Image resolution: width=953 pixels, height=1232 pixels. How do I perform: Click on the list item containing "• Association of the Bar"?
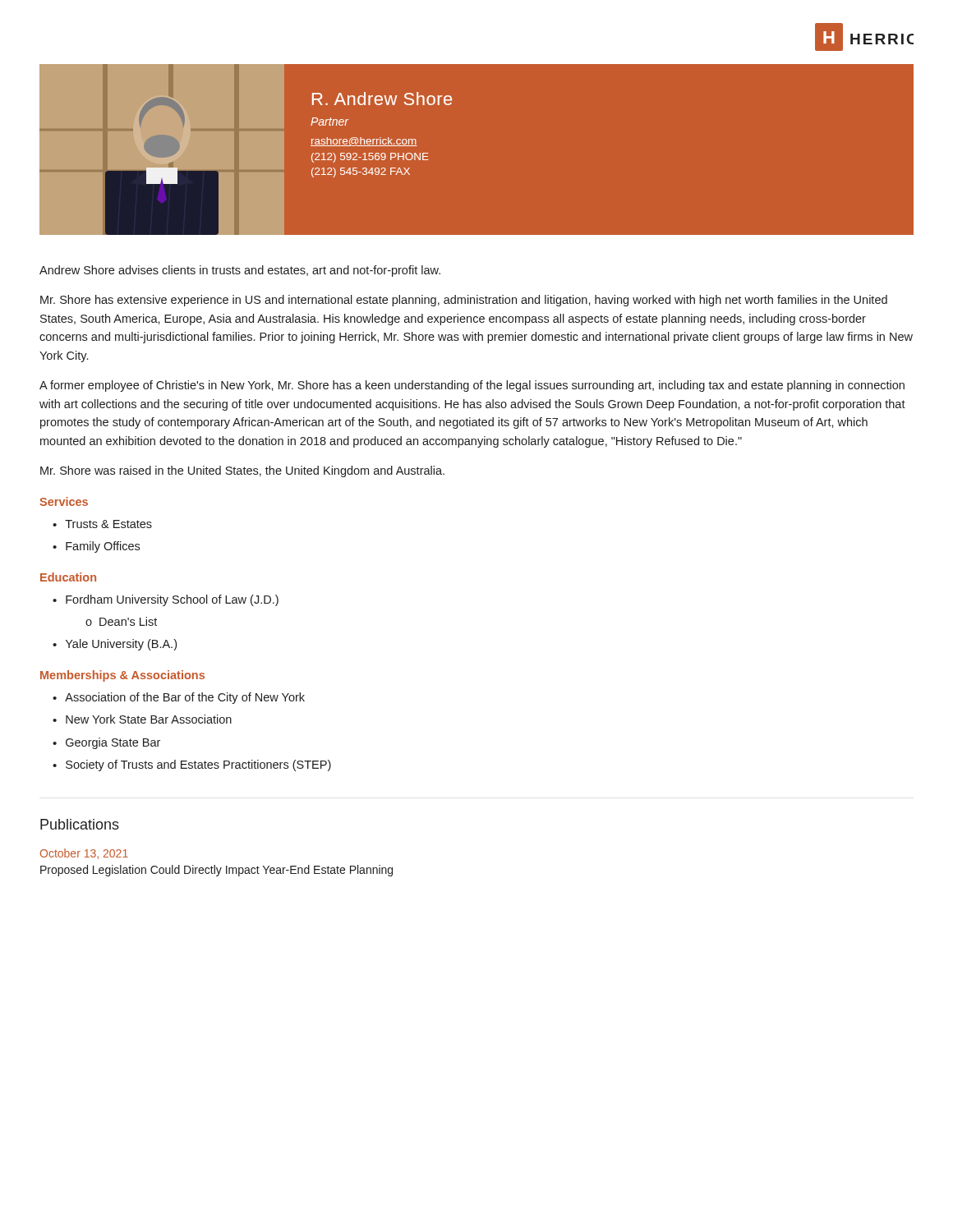(x=179, y=698)
